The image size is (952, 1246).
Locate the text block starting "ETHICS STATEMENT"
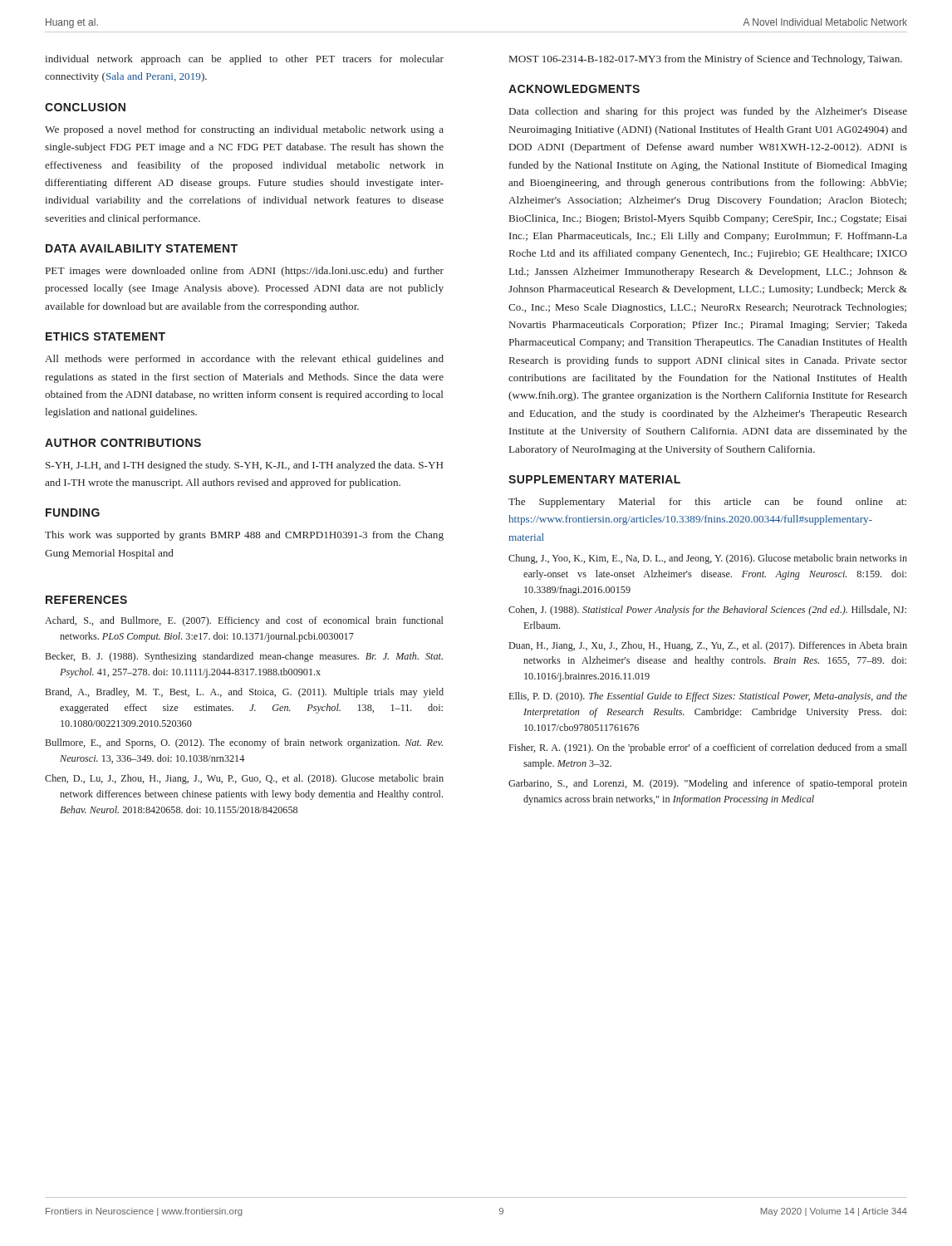105,337
